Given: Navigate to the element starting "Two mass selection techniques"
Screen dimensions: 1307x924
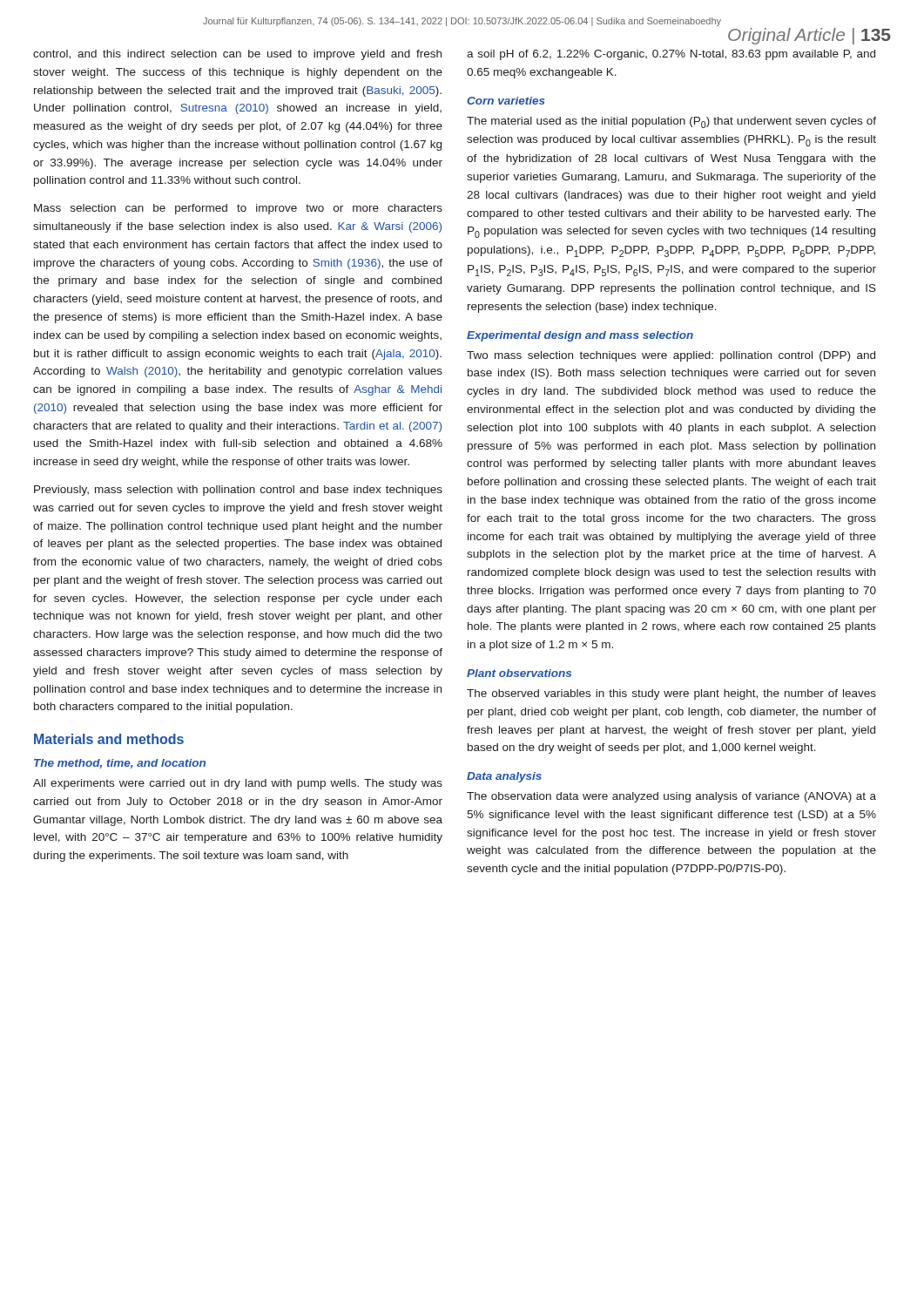Looking at the screenshot, I should (x=671, y=500).
